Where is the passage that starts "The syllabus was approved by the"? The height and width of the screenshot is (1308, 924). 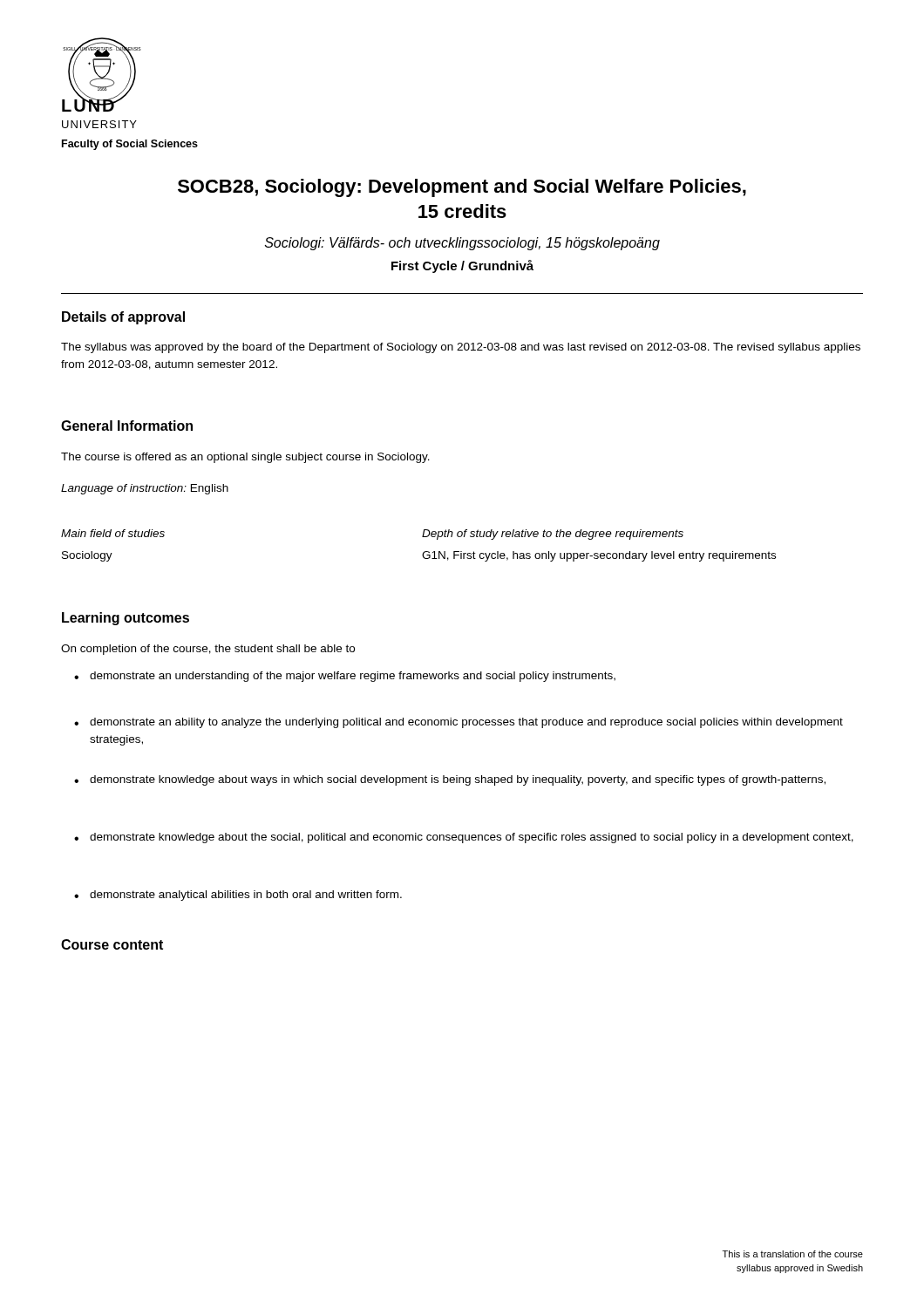[x=461, y=355]
